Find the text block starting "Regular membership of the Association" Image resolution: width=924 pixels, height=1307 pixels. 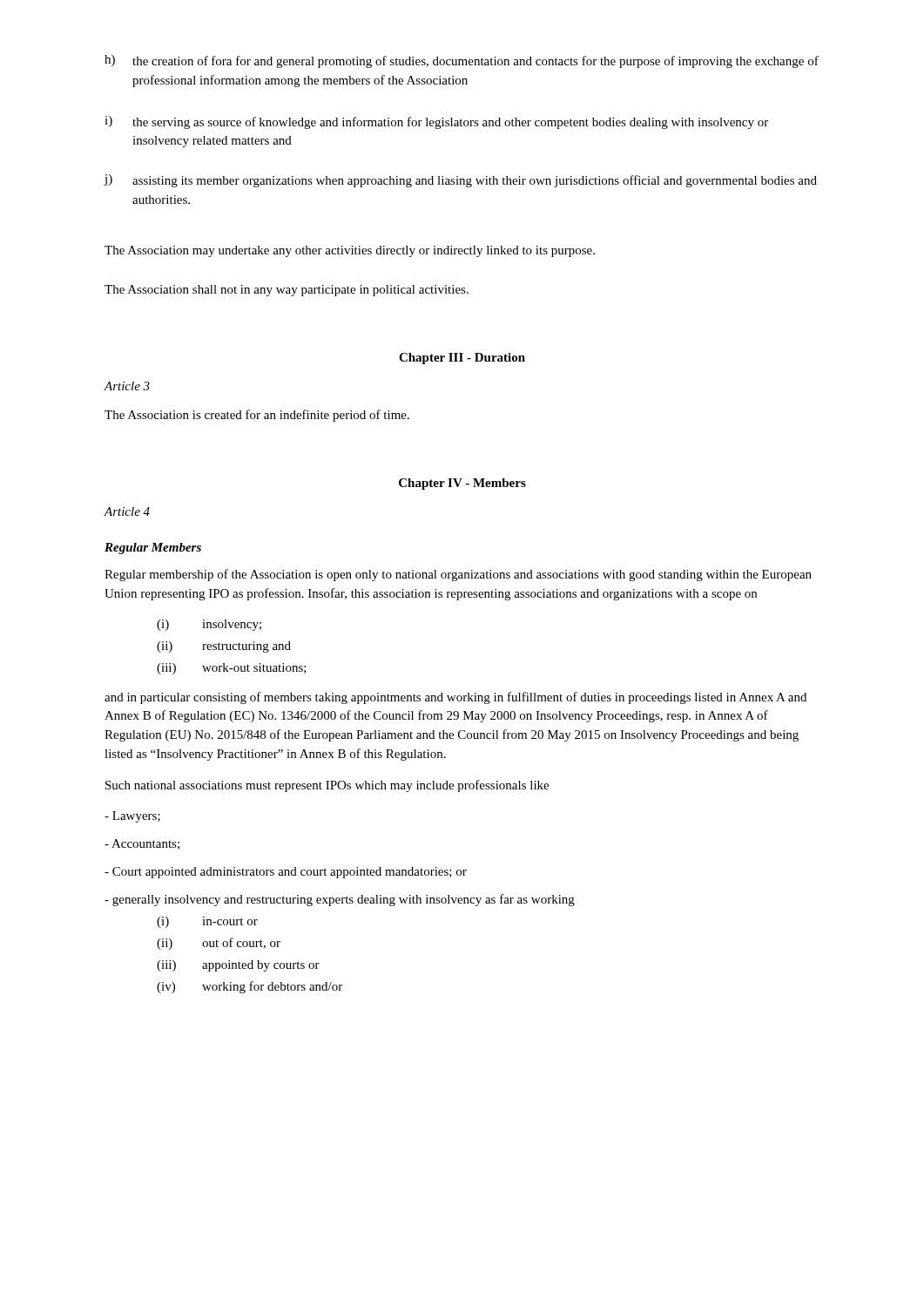[x=458, y=583]
